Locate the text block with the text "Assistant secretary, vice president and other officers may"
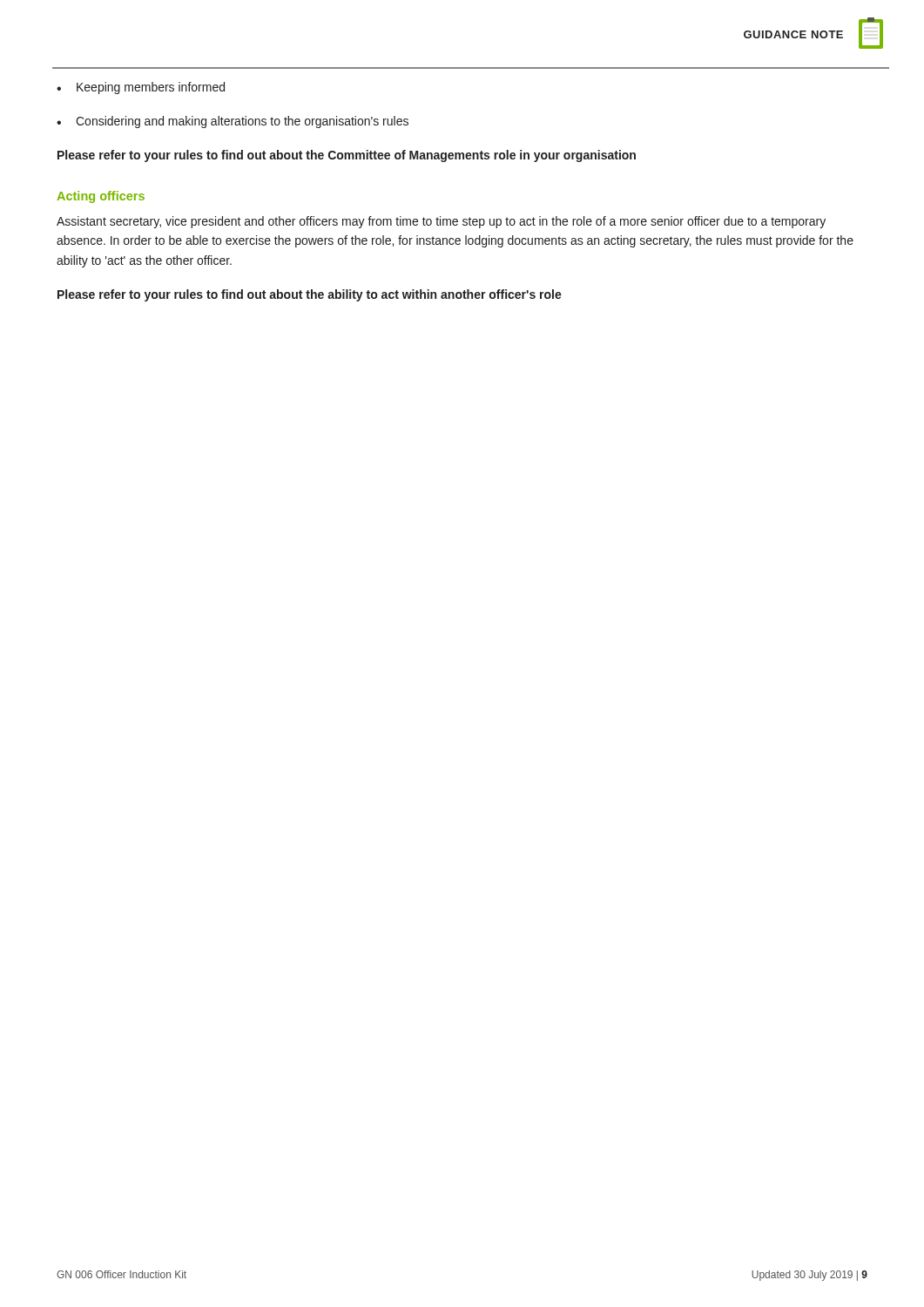The width and height of the screenshot is (924, 1307). tap(455, 241)
